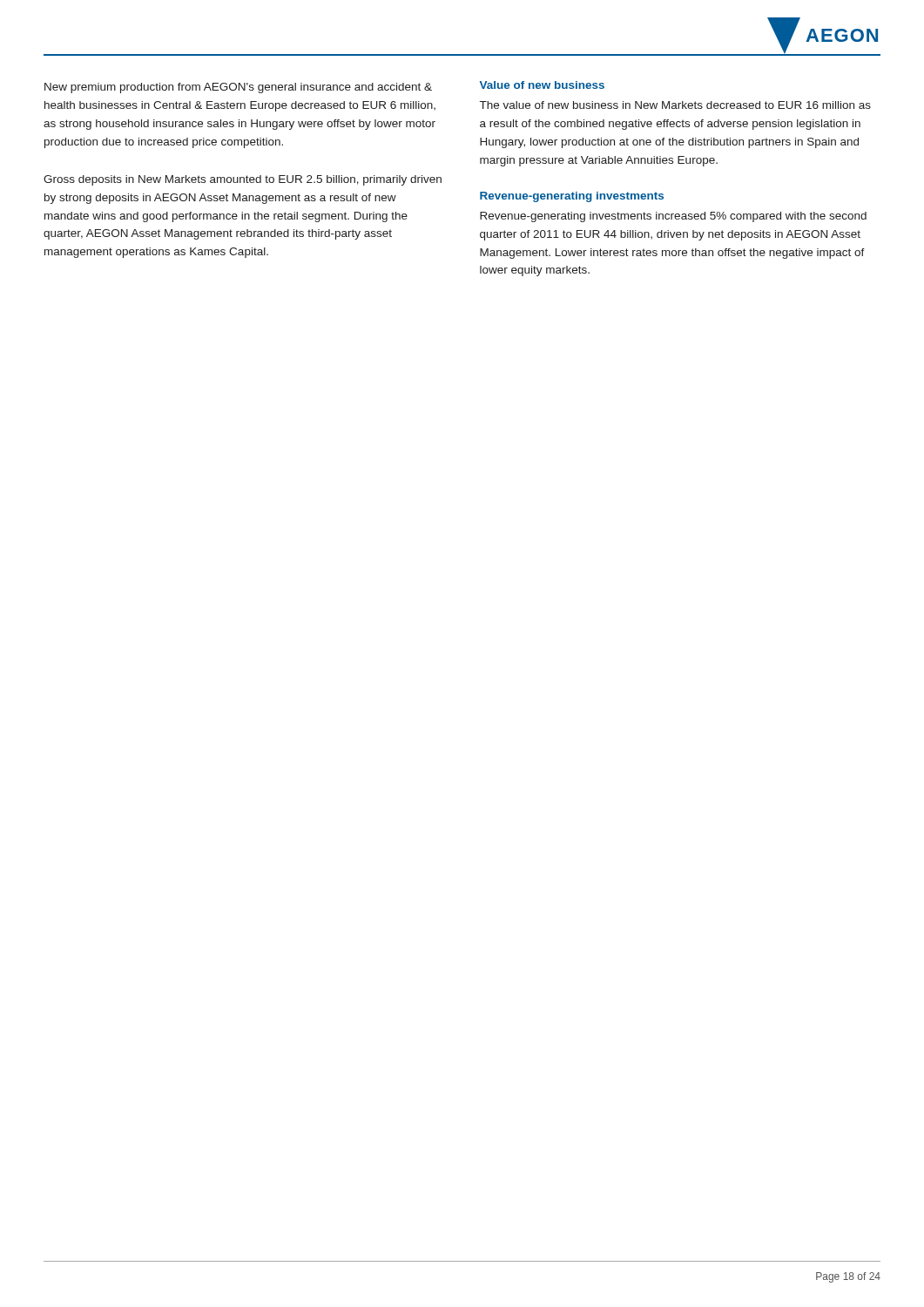Viewport: 924px width, 1307px height.
Task: Point to the block starting "Gross deposits in"
Action: pyautogui.click(x=243, y=215)
